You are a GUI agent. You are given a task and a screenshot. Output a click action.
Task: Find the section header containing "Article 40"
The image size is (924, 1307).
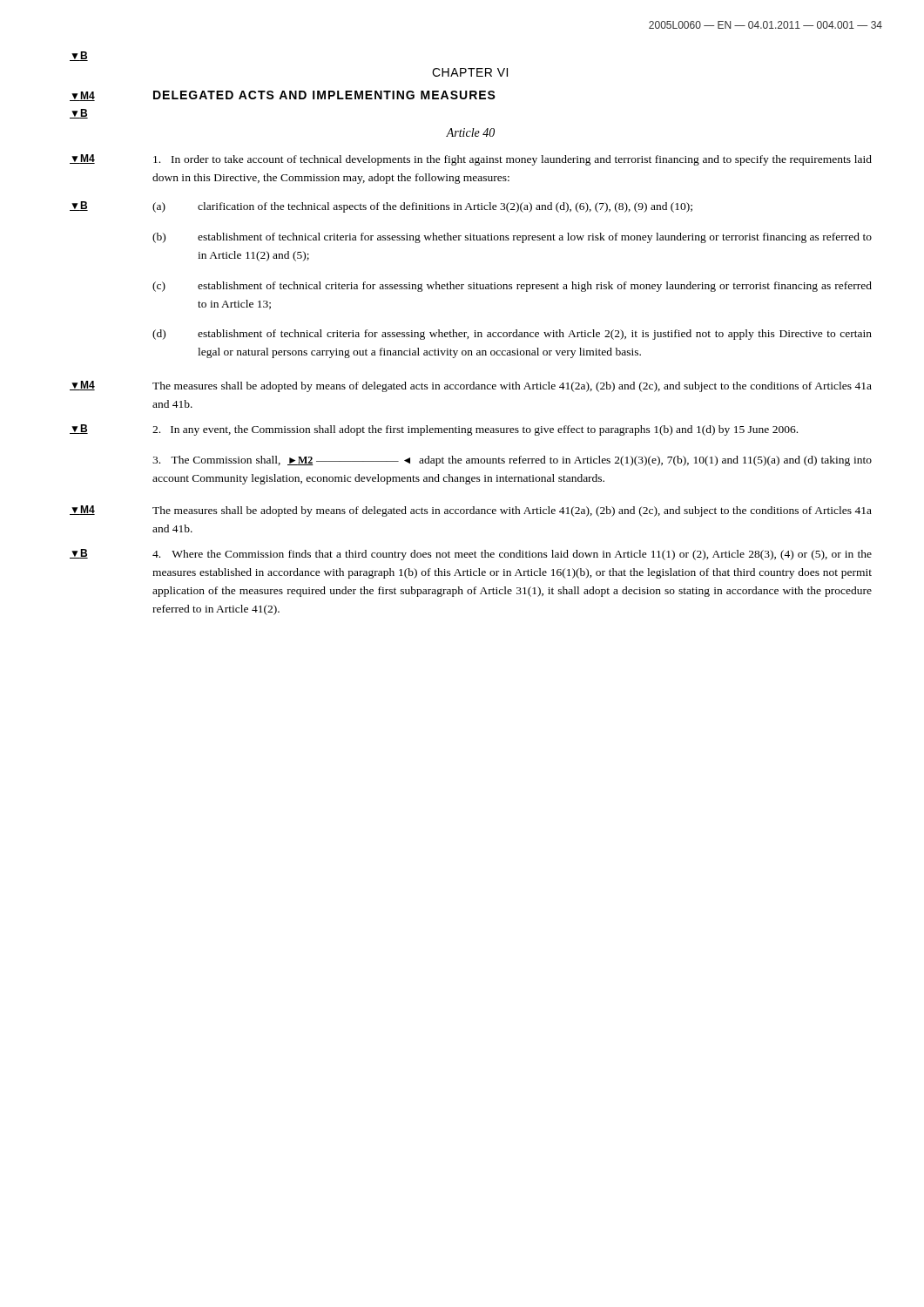(471, 133)
